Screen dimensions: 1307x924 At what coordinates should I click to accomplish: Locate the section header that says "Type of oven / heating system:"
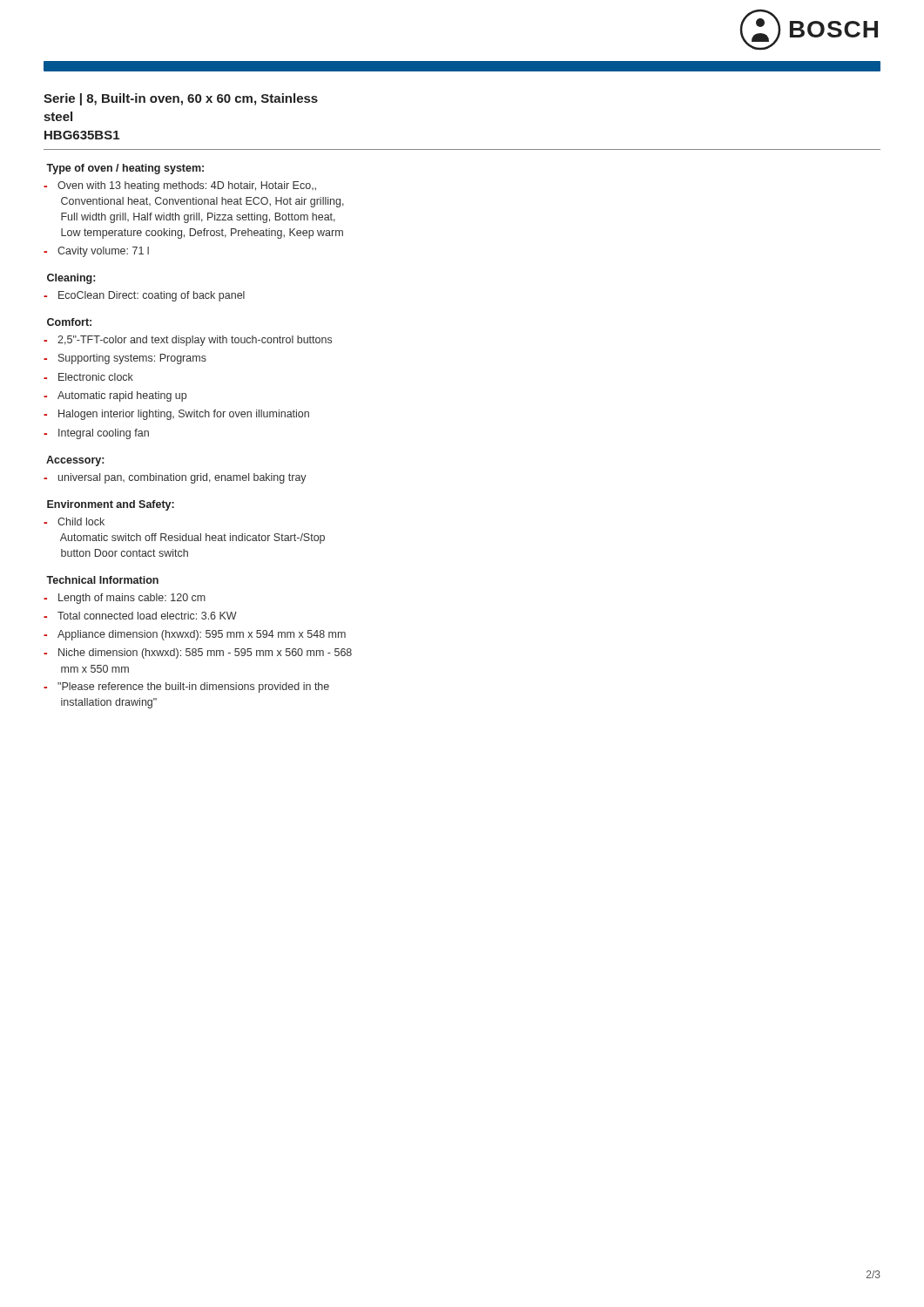[x=124, y=168]
